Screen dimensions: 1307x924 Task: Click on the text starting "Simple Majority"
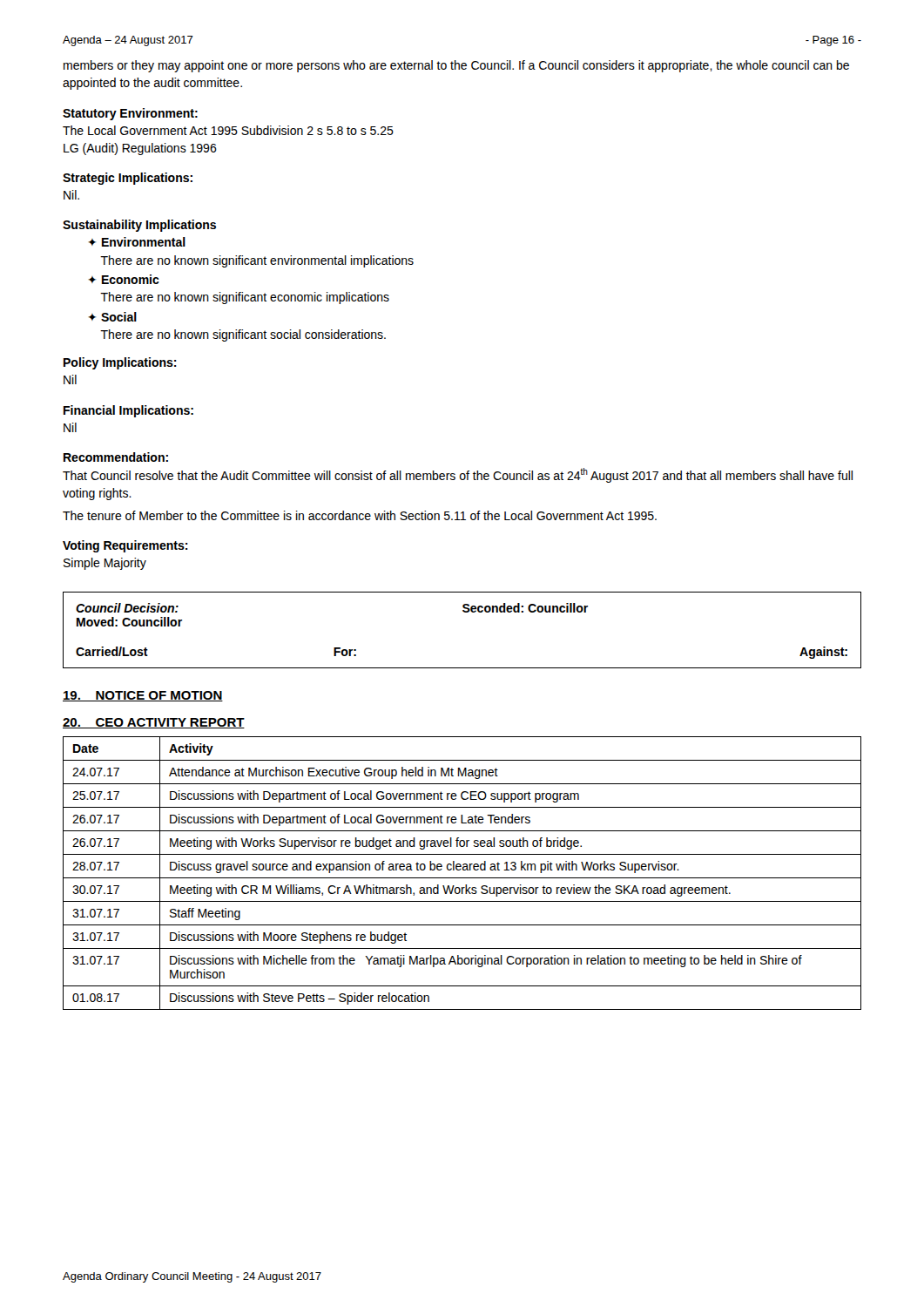pyautogui.click(x=104, y=563)
